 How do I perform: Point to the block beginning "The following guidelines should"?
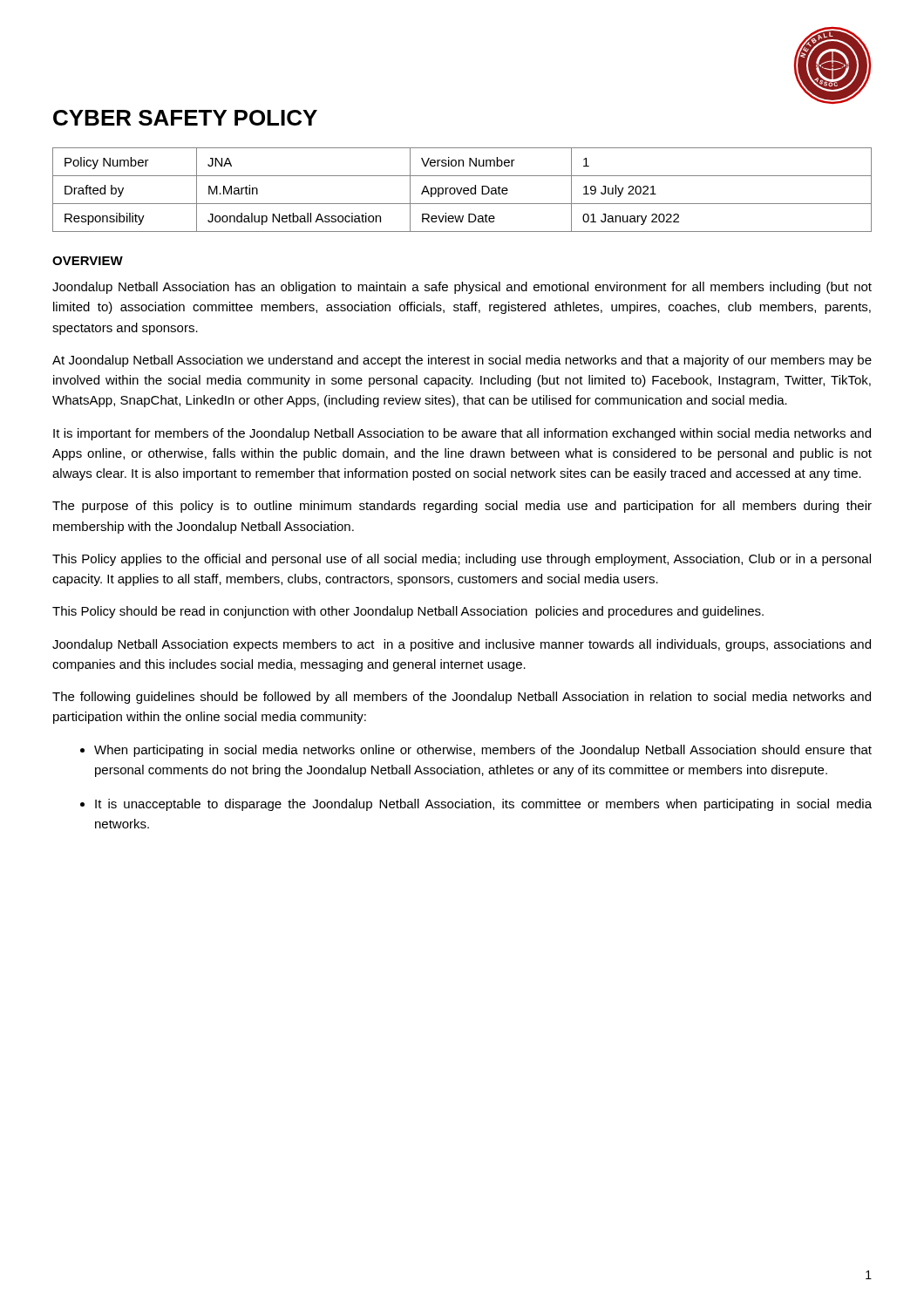click(462, 706)
